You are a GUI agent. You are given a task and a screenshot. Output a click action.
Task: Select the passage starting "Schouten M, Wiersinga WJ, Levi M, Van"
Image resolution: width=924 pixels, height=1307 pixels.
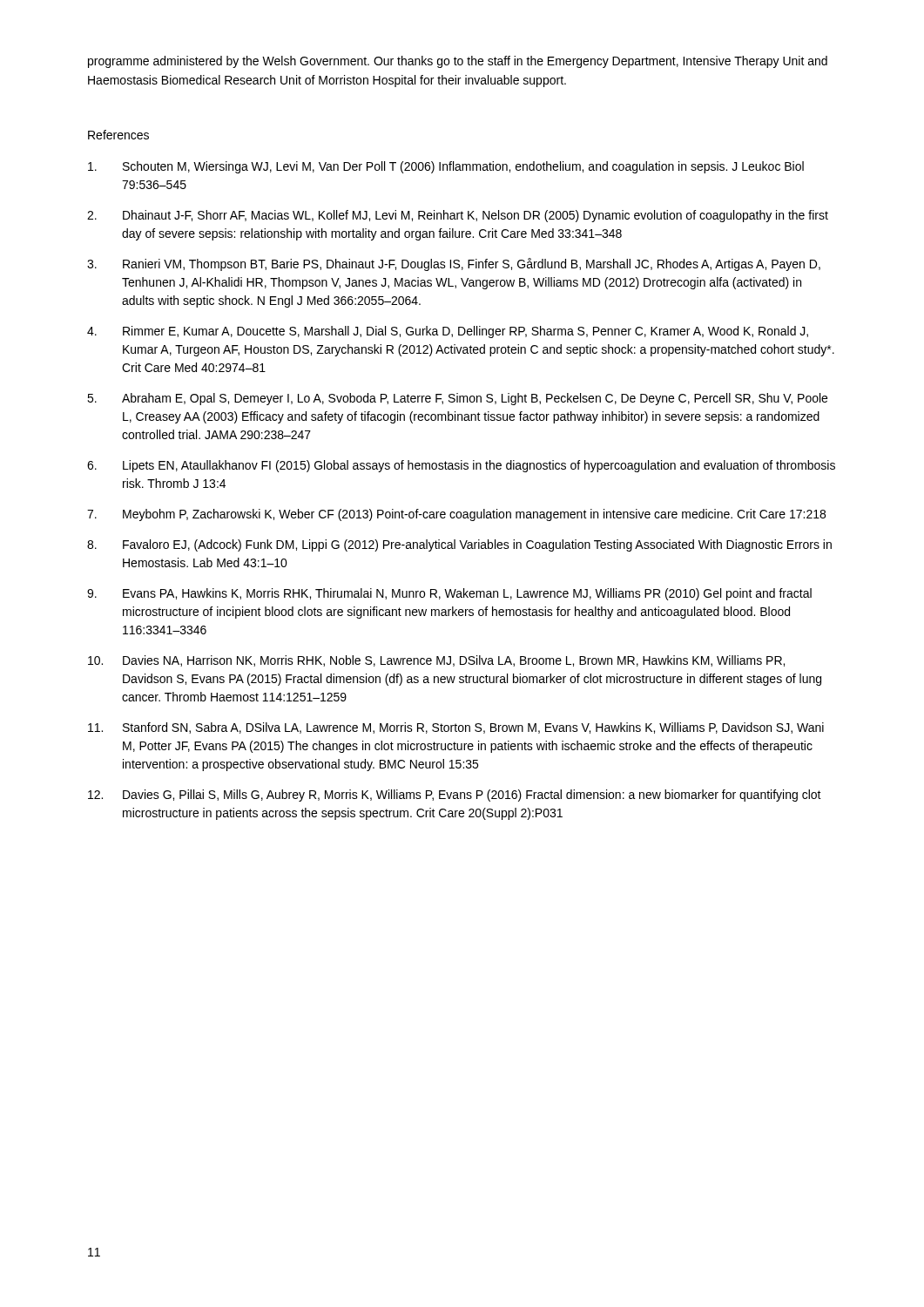(462, 176)
